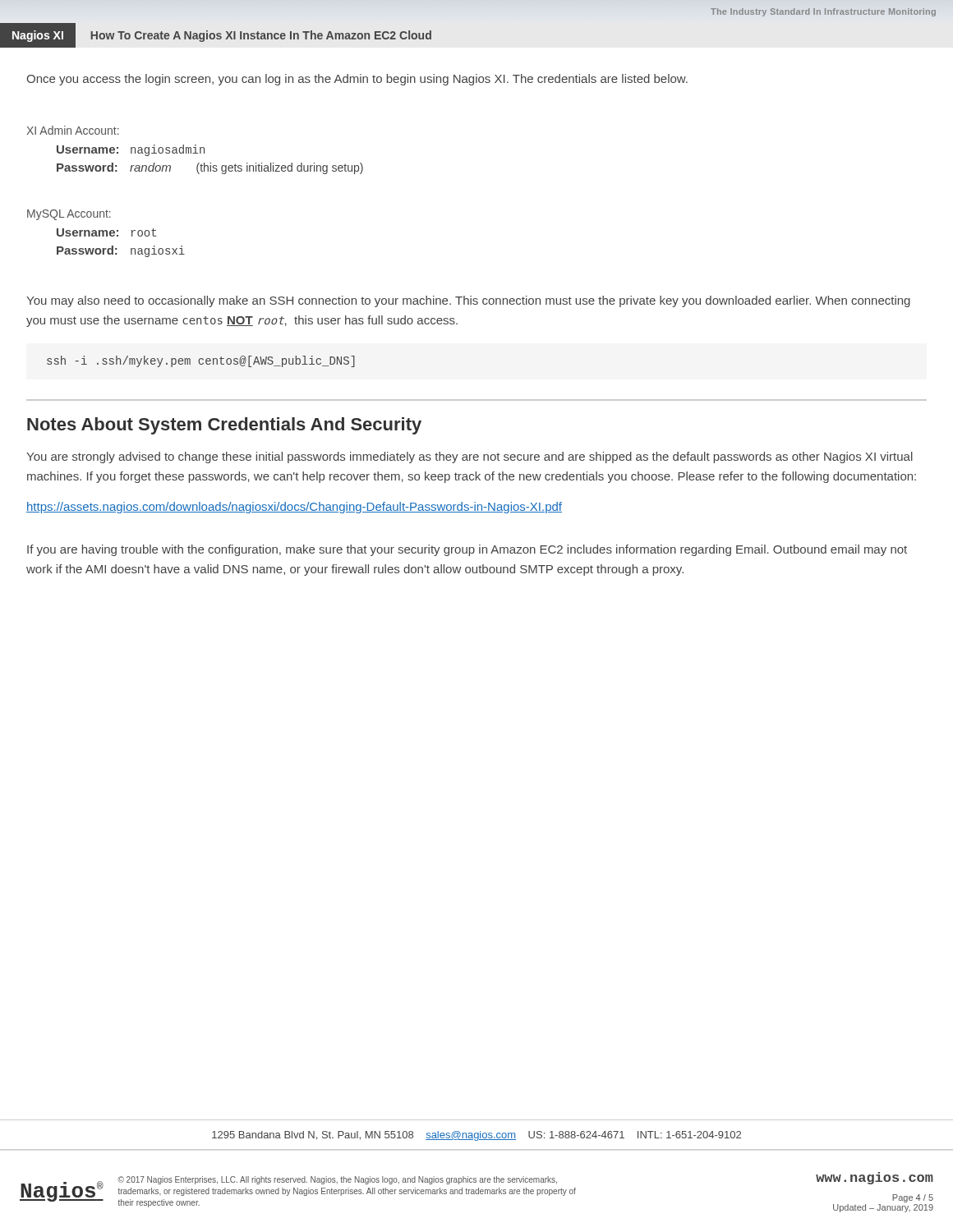Viewport: 953px width, 1232px height.
Task: Locate the block starting "You may also need to occasionally make an"
Action: (468, 310)
